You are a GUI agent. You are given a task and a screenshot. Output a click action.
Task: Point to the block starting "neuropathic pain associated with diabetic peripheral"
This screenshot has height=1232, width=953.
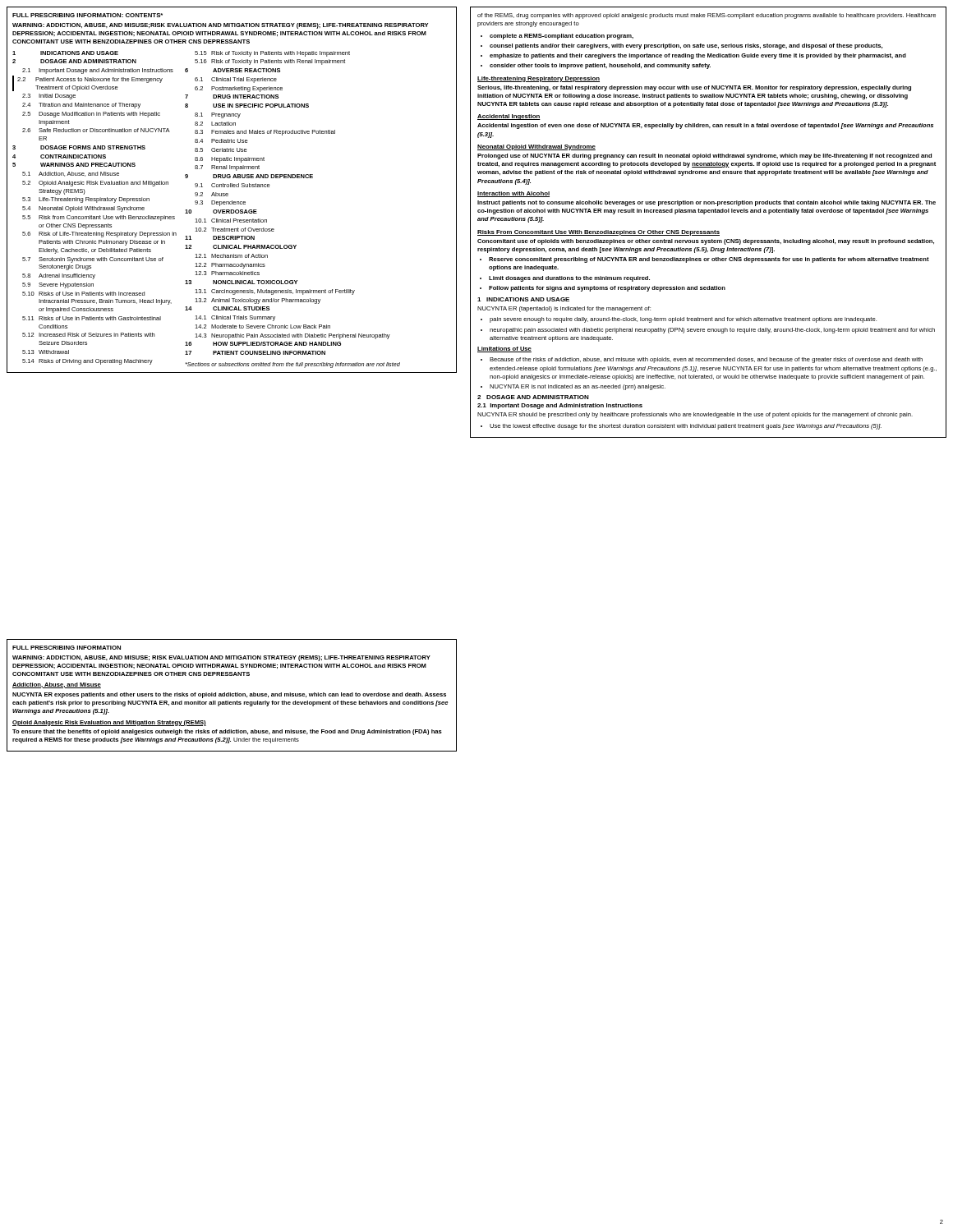tap(712, 334)
